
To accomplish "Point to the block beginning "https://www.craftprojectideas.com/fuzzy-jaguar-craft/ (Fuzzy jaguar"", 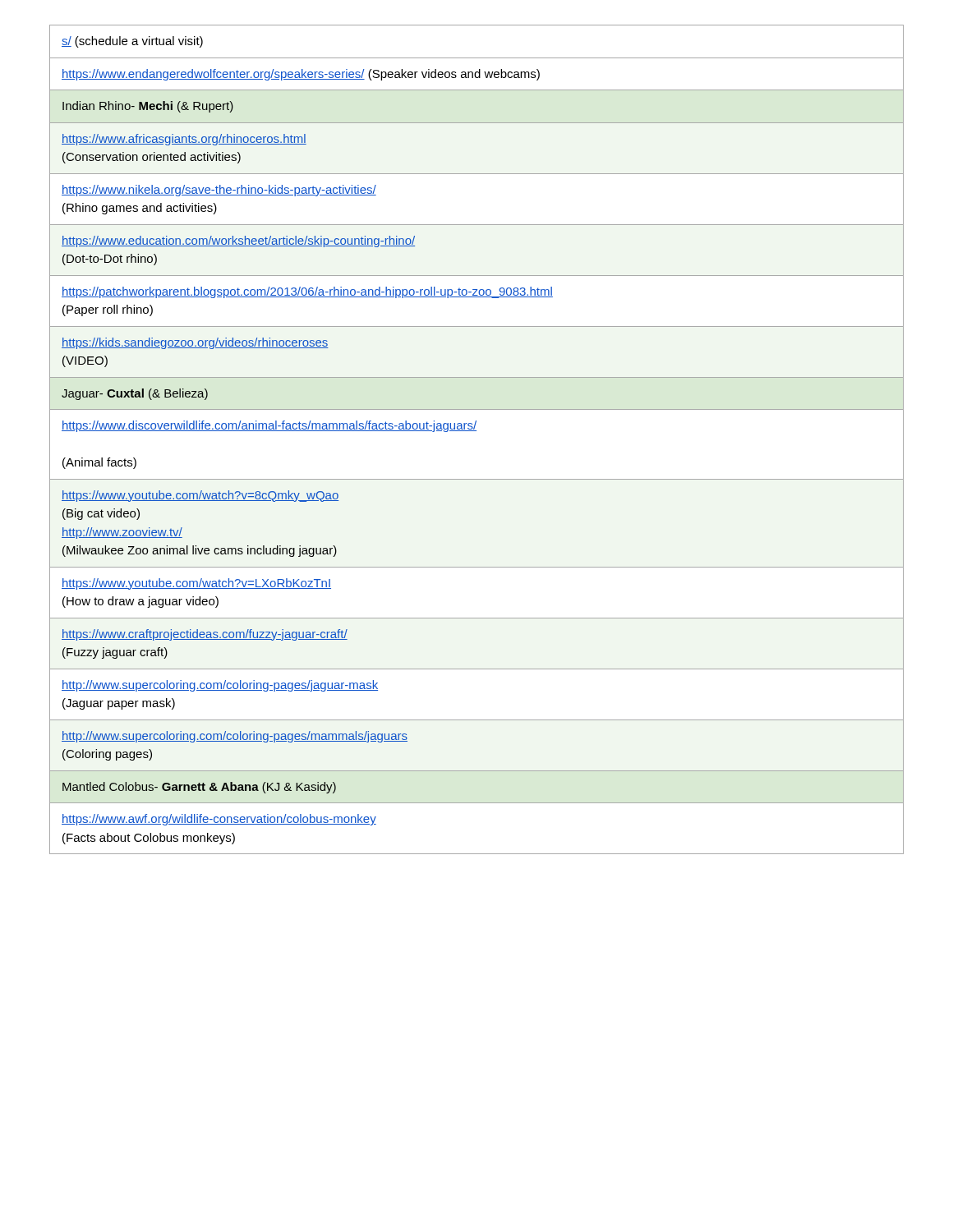I will [204, 642].
